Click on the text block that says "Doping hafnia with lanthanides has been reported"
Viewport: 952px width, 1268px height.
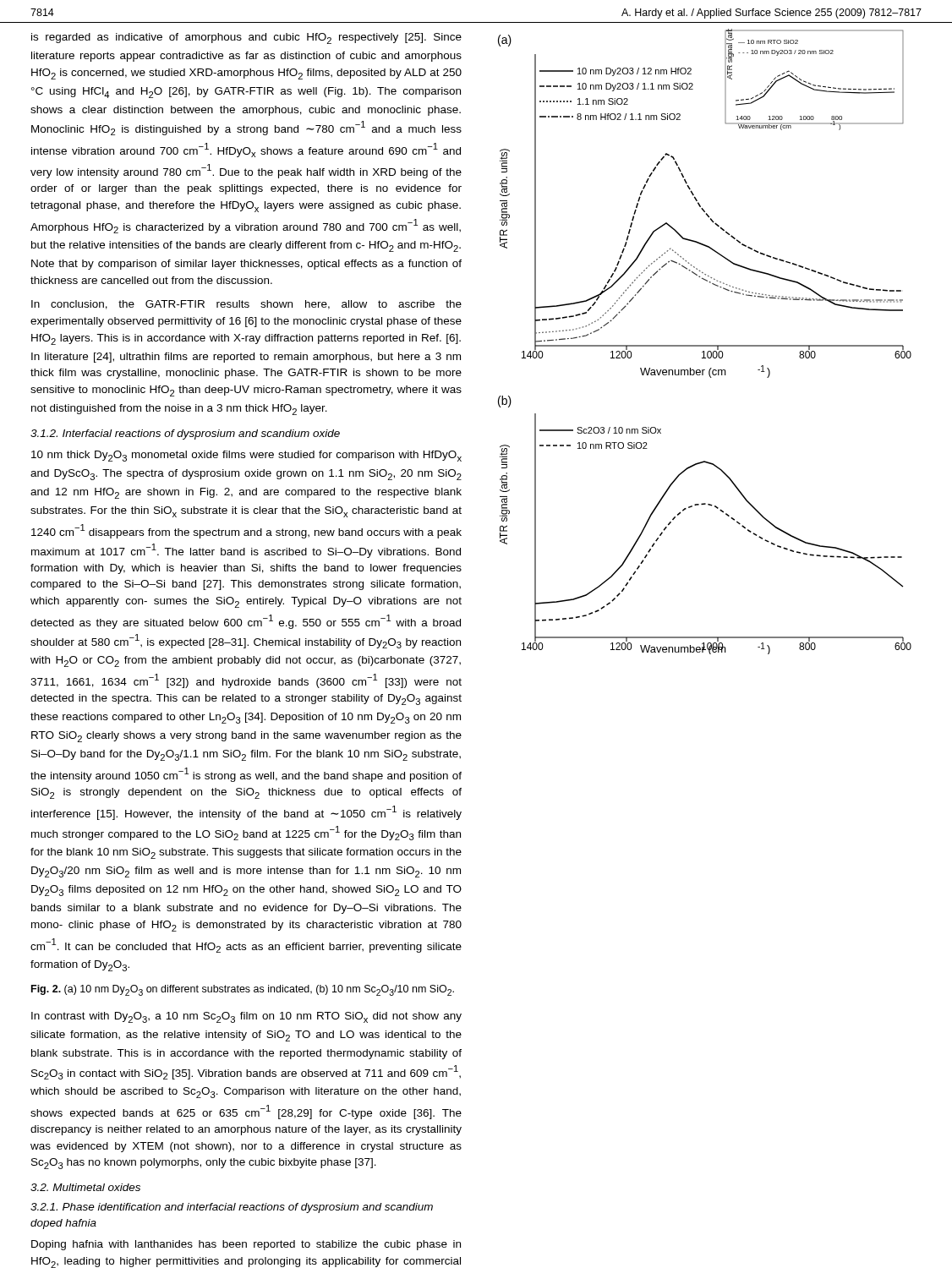tap(246, 1253)
